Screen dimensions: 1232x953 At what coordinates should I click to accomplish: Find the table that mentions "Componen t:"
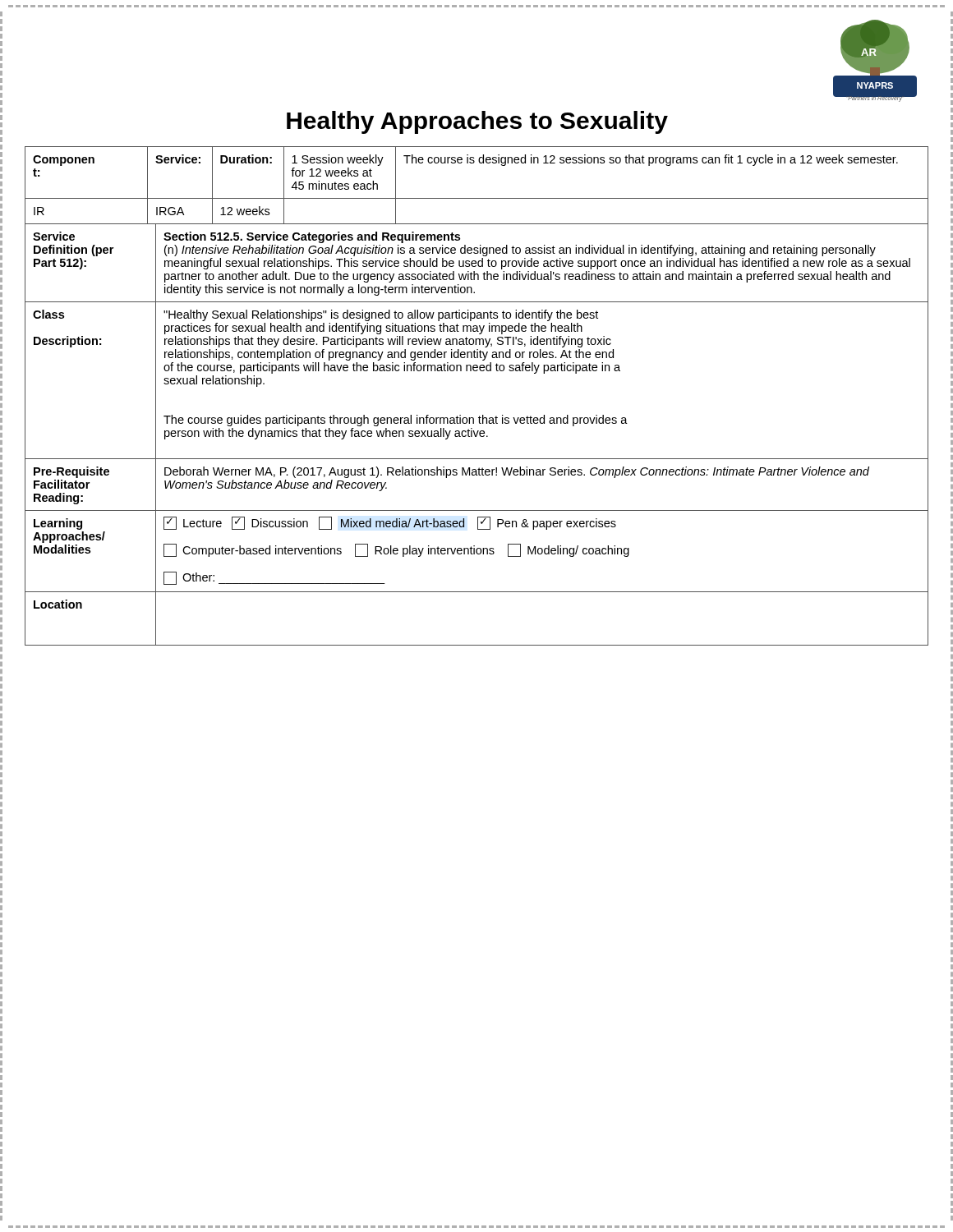(x=476, y=185)
